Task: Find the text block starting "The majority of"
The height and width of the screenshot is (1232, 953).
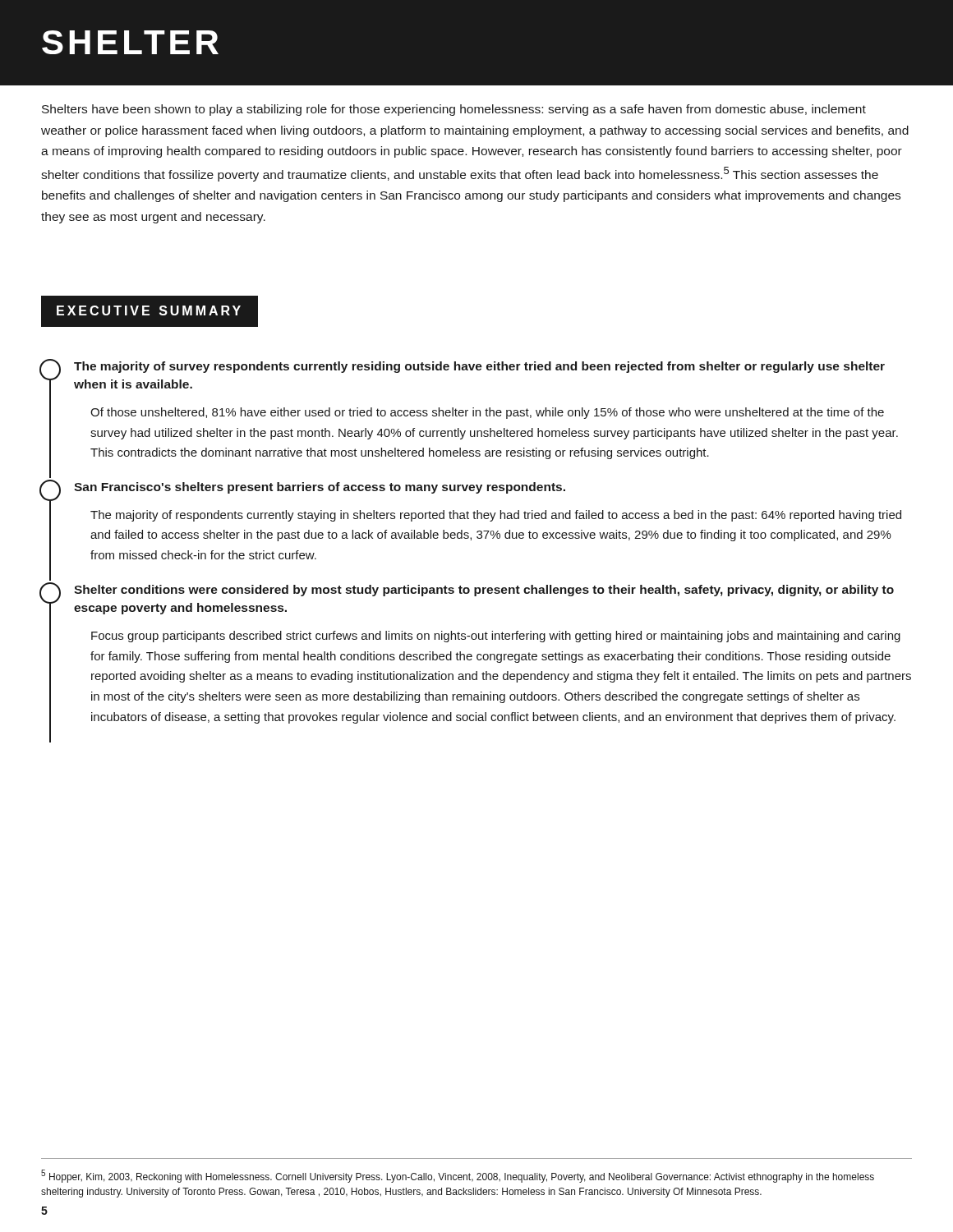Action: click(x=493, y=410)
